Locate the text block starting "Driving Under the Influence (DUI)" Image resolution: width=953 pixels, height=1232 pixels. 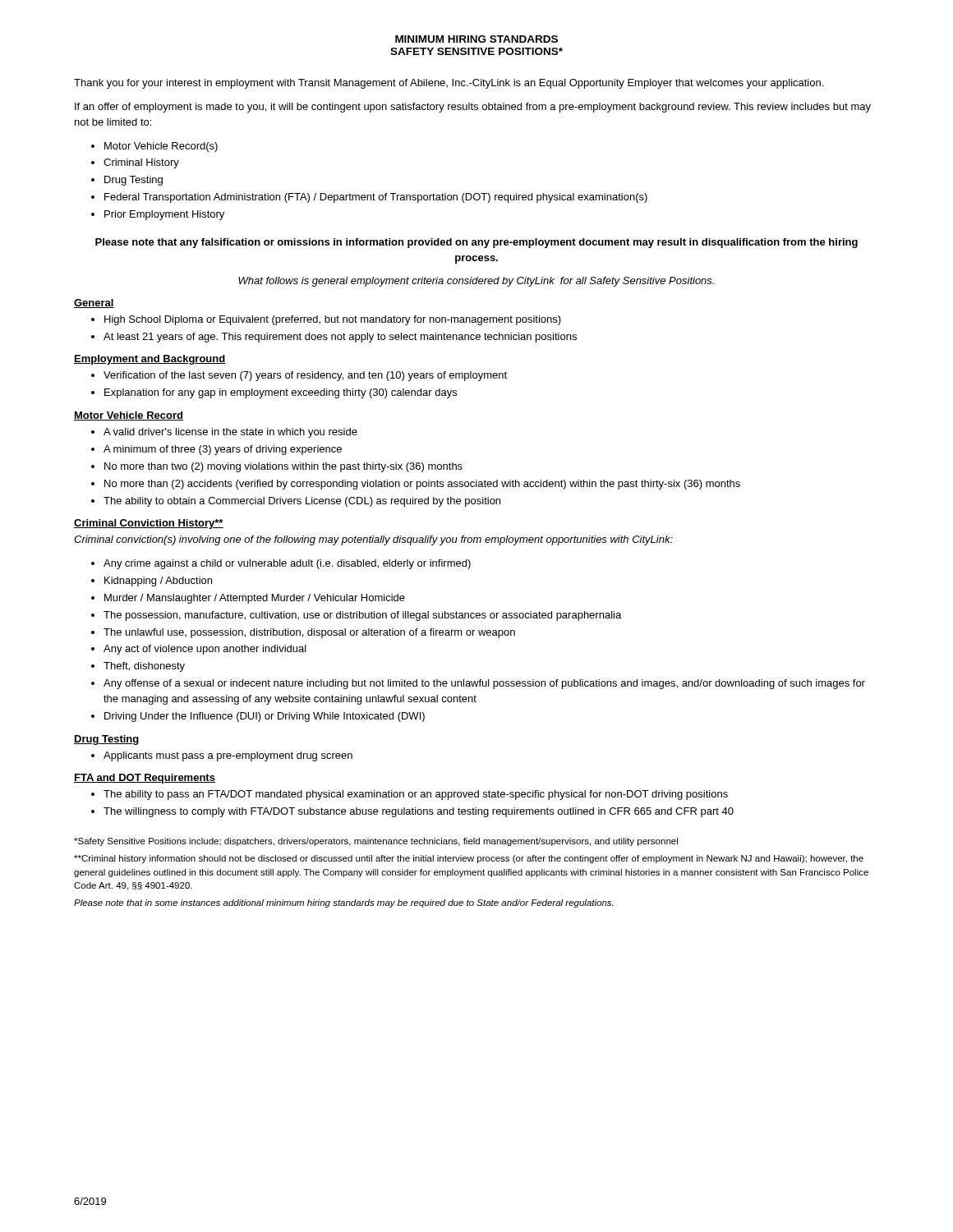[x=264, y=716]
